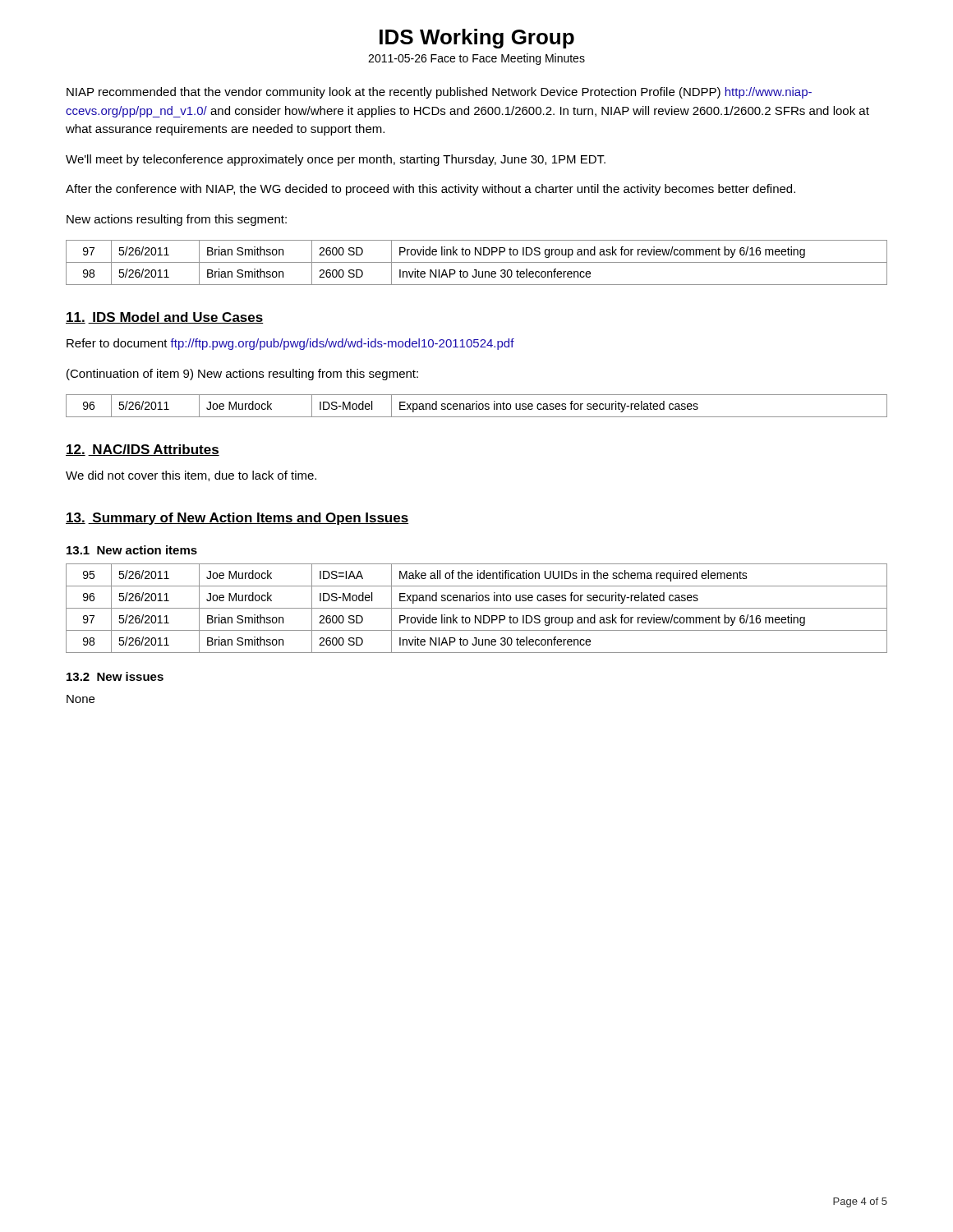This screenshot has height=1232, width=953.
Task: Select the section header containing "13.1 New action items"
Action: [132, 550]
